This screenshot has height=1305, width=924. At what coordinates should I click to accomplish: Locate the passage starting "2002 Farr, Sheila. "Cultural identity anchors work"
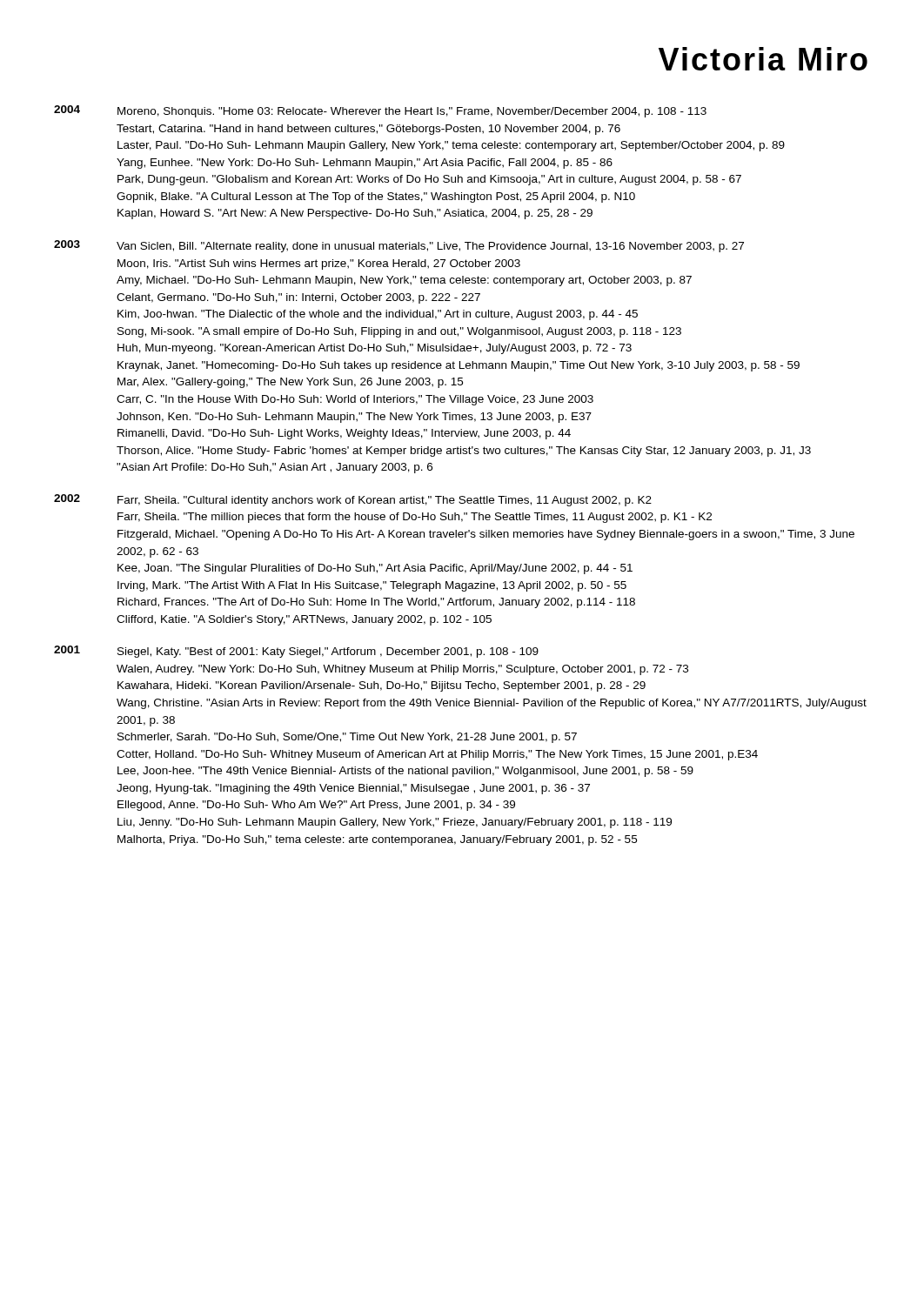pos(462,559)
